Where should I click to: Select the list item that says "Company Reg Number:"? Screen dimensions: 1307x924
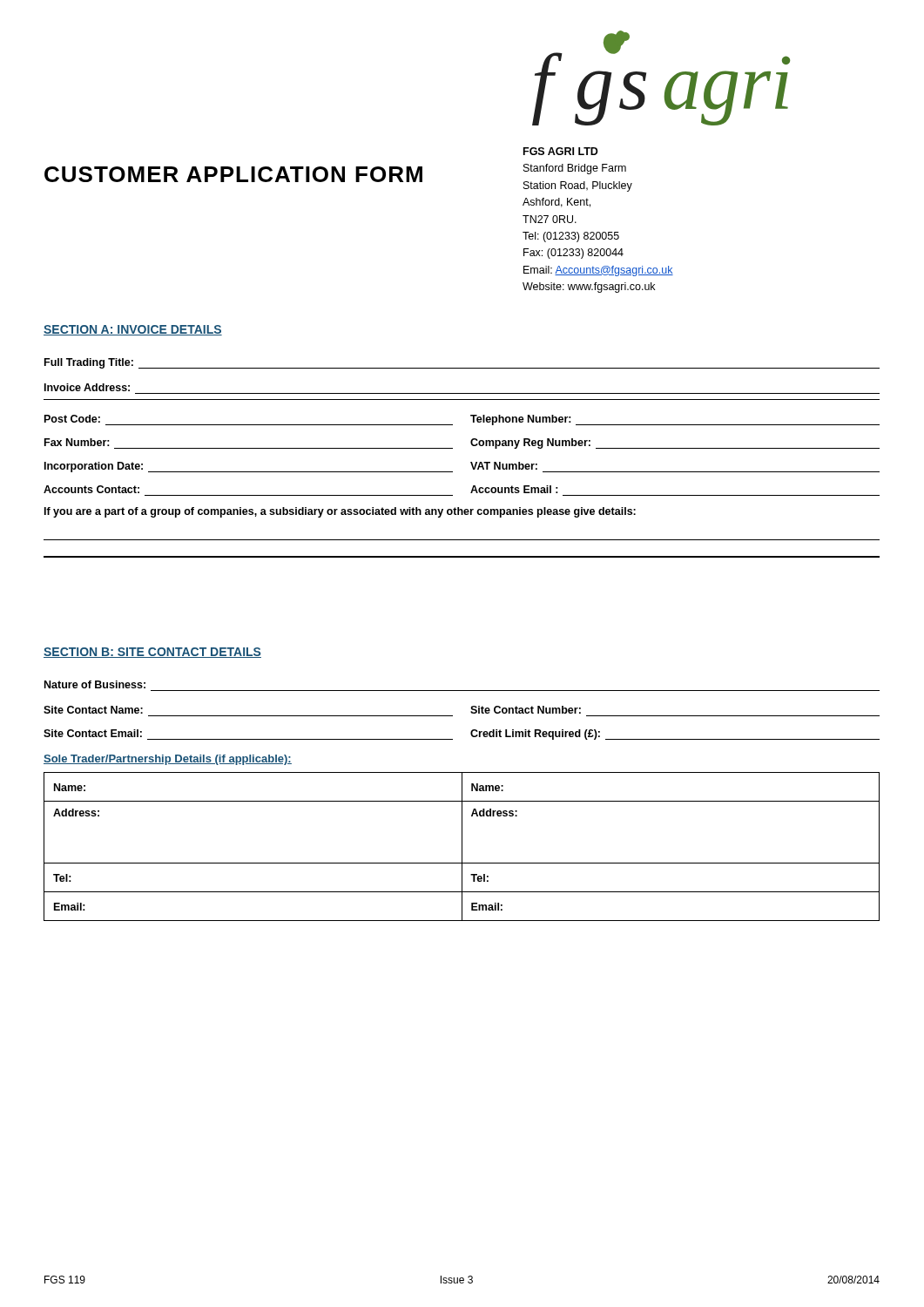pos(675,440)
